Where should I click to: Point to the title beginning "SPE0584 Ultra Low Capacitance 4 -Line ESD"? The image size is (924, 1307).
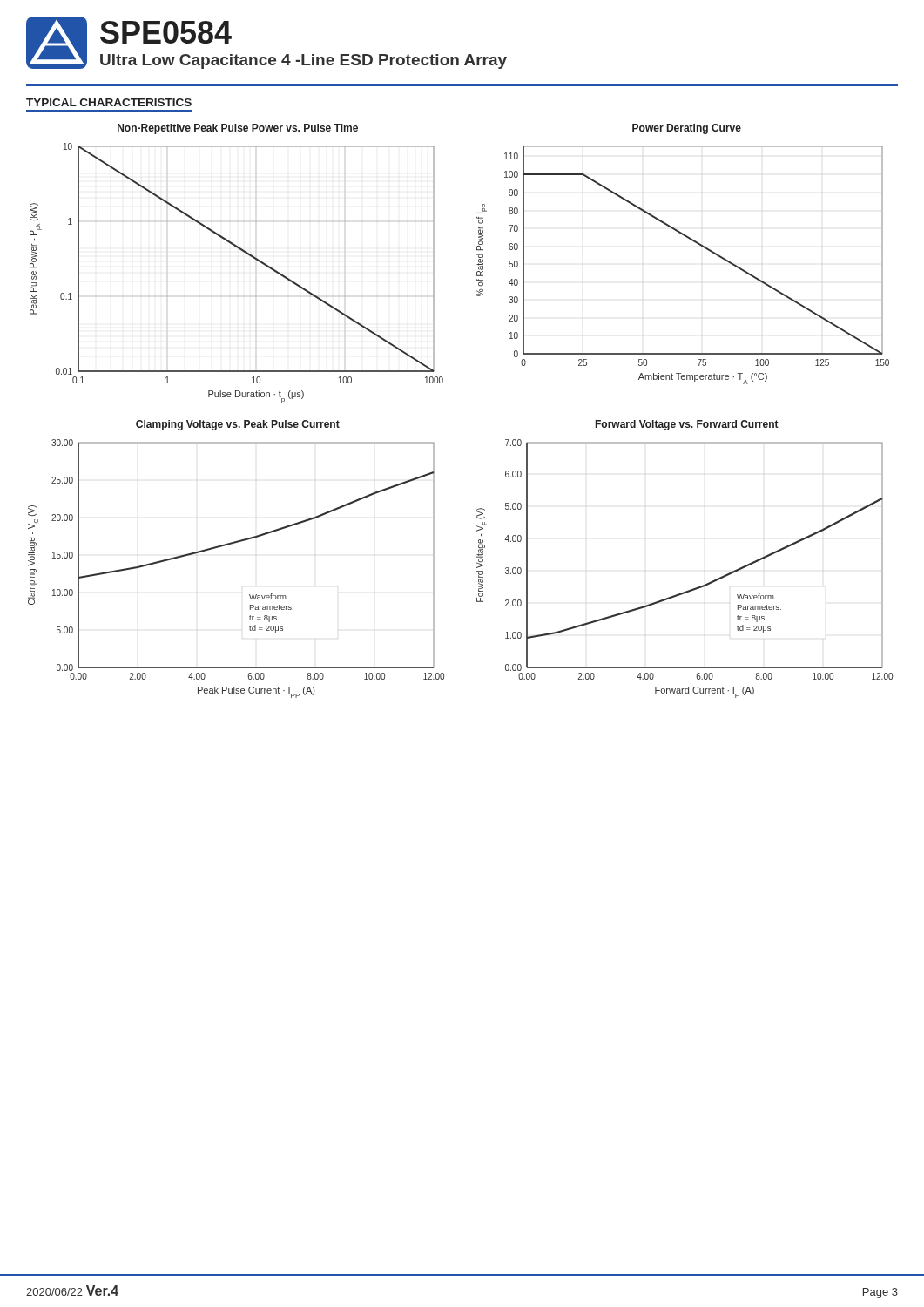[x=267, y=43]
